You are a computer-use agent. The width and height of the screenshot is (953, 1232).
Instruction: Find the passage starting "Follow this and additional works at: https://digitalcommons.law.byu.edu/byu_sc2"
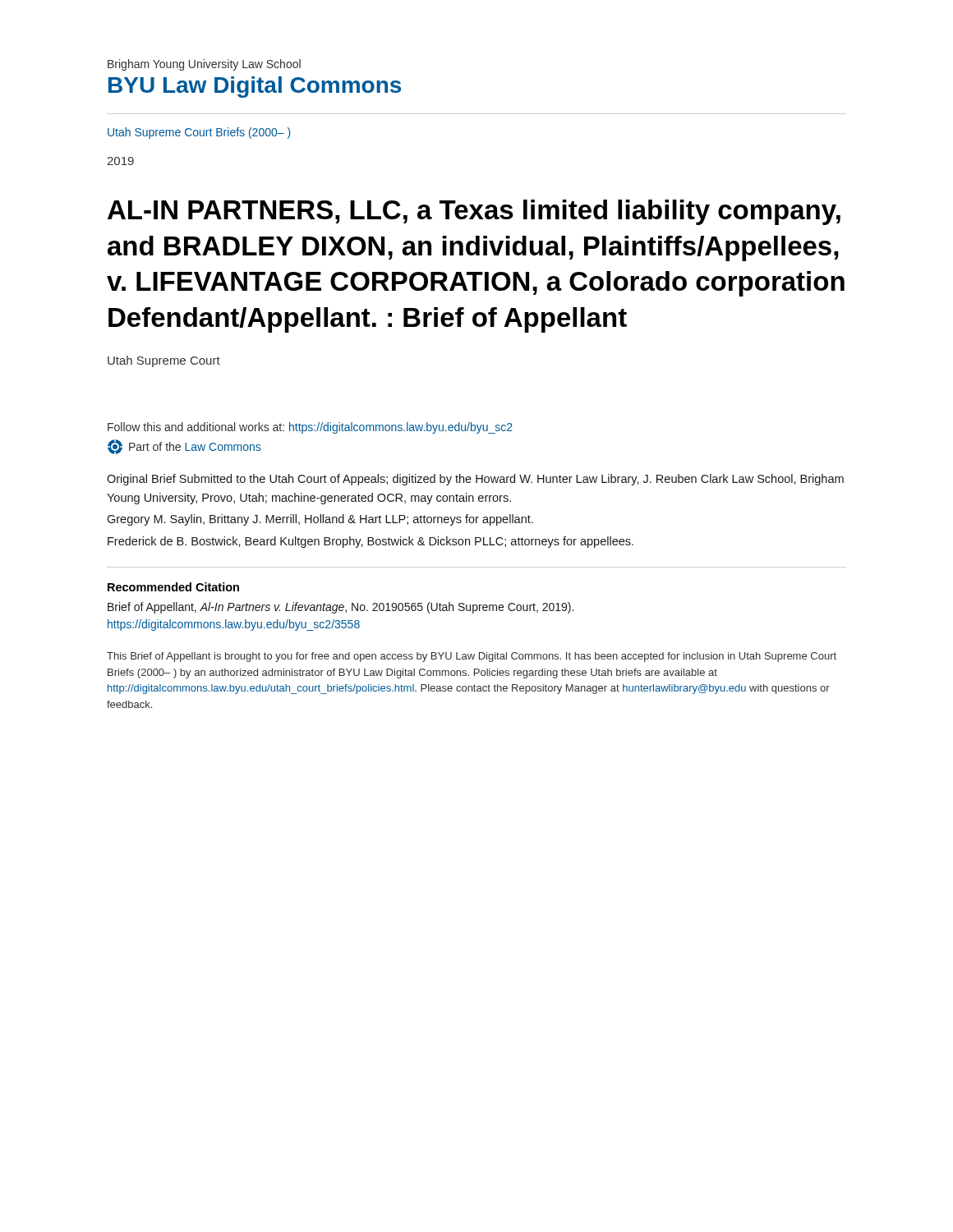(310, 427)
